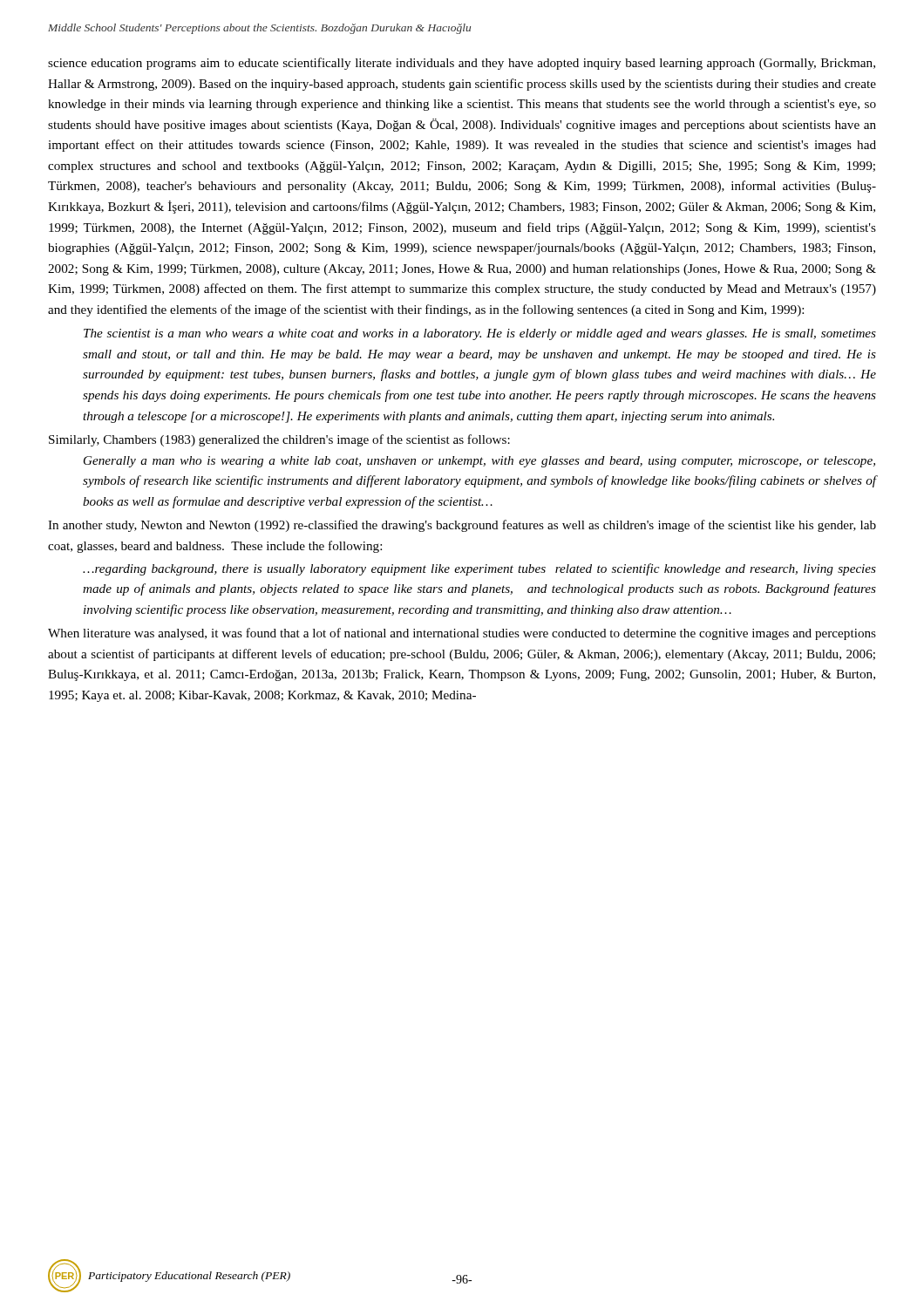Locate the block of text that opens with "Generally a man who is wearing a white"
Viewport: 924px width, 1308px height.
(479, 480)
